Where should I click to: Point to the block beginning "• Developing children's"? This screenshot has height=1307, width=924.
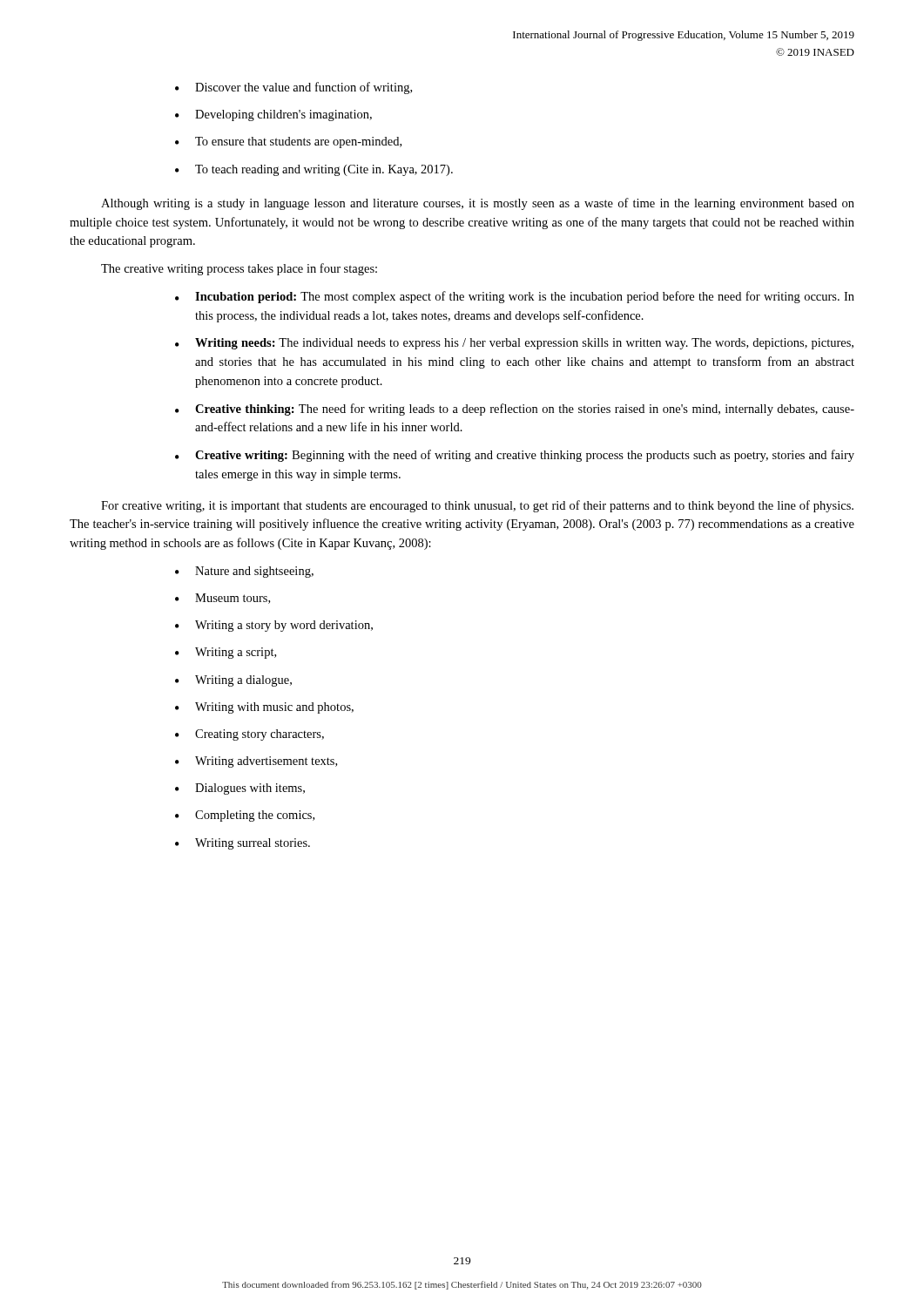pos(273,115)
